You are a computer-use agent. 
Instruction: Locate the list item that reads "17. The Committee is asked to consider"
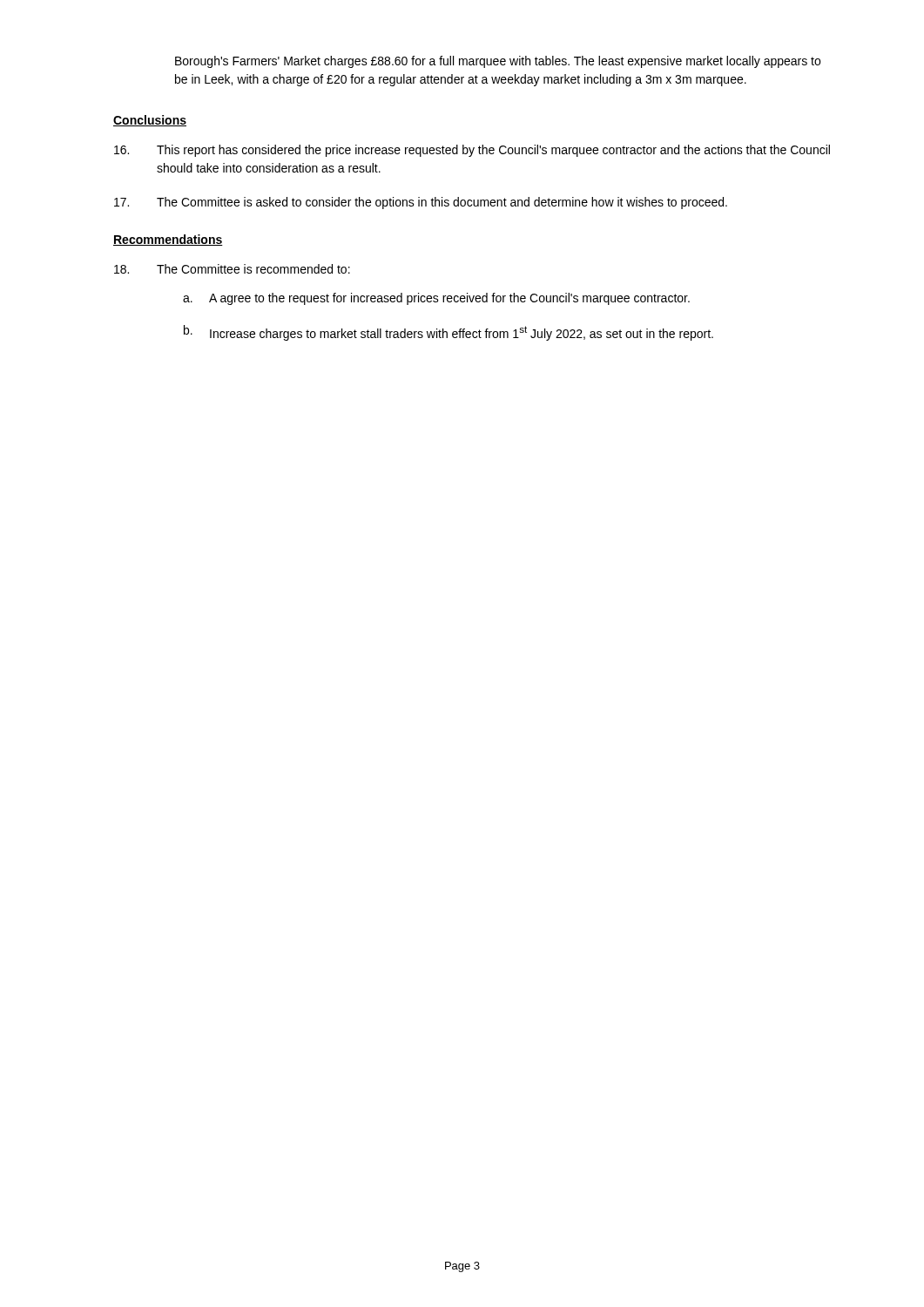pos(475,203)
